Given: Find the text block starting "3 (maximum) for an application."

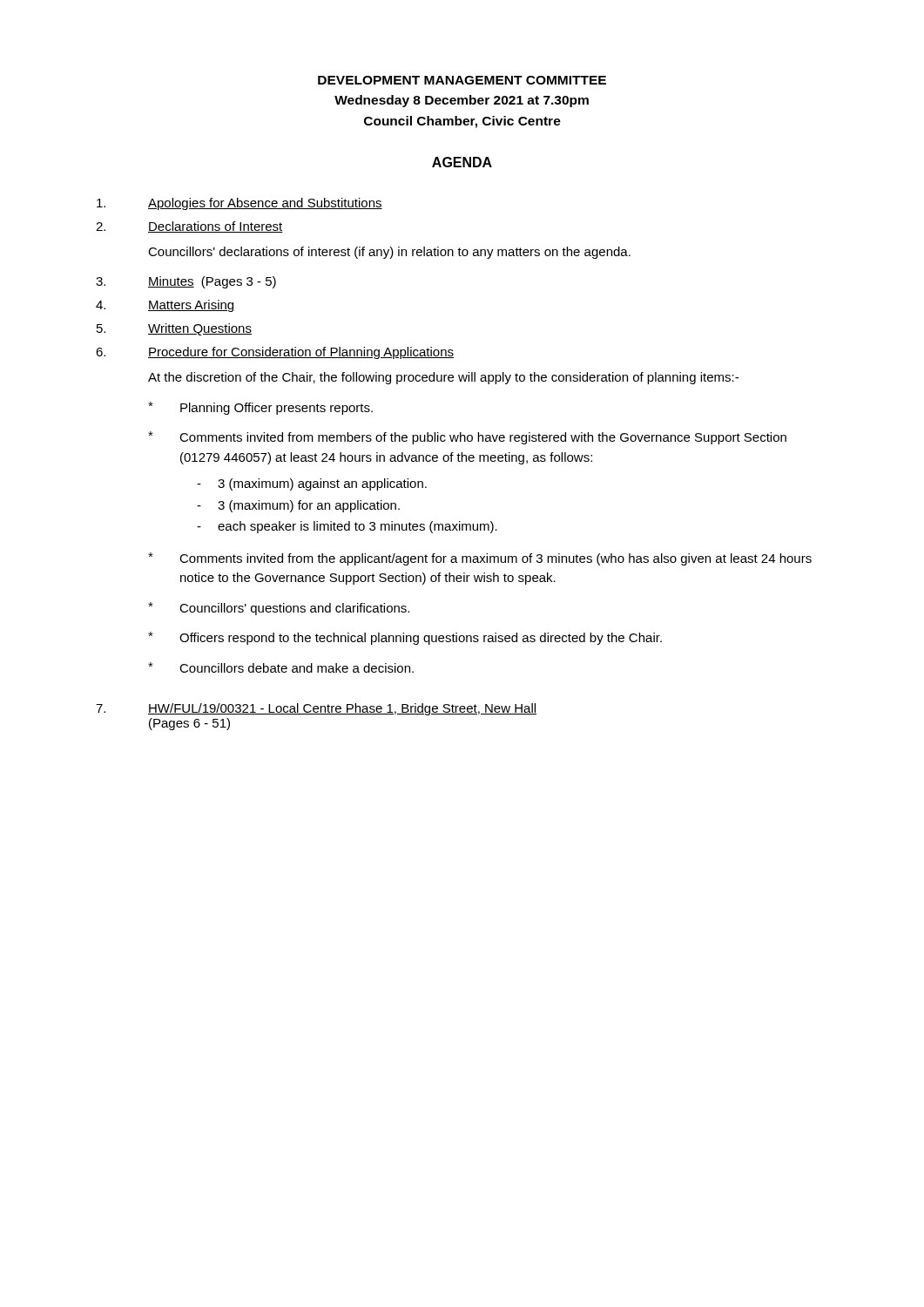Looking at the screenshot, I should (x=309, y=505).
